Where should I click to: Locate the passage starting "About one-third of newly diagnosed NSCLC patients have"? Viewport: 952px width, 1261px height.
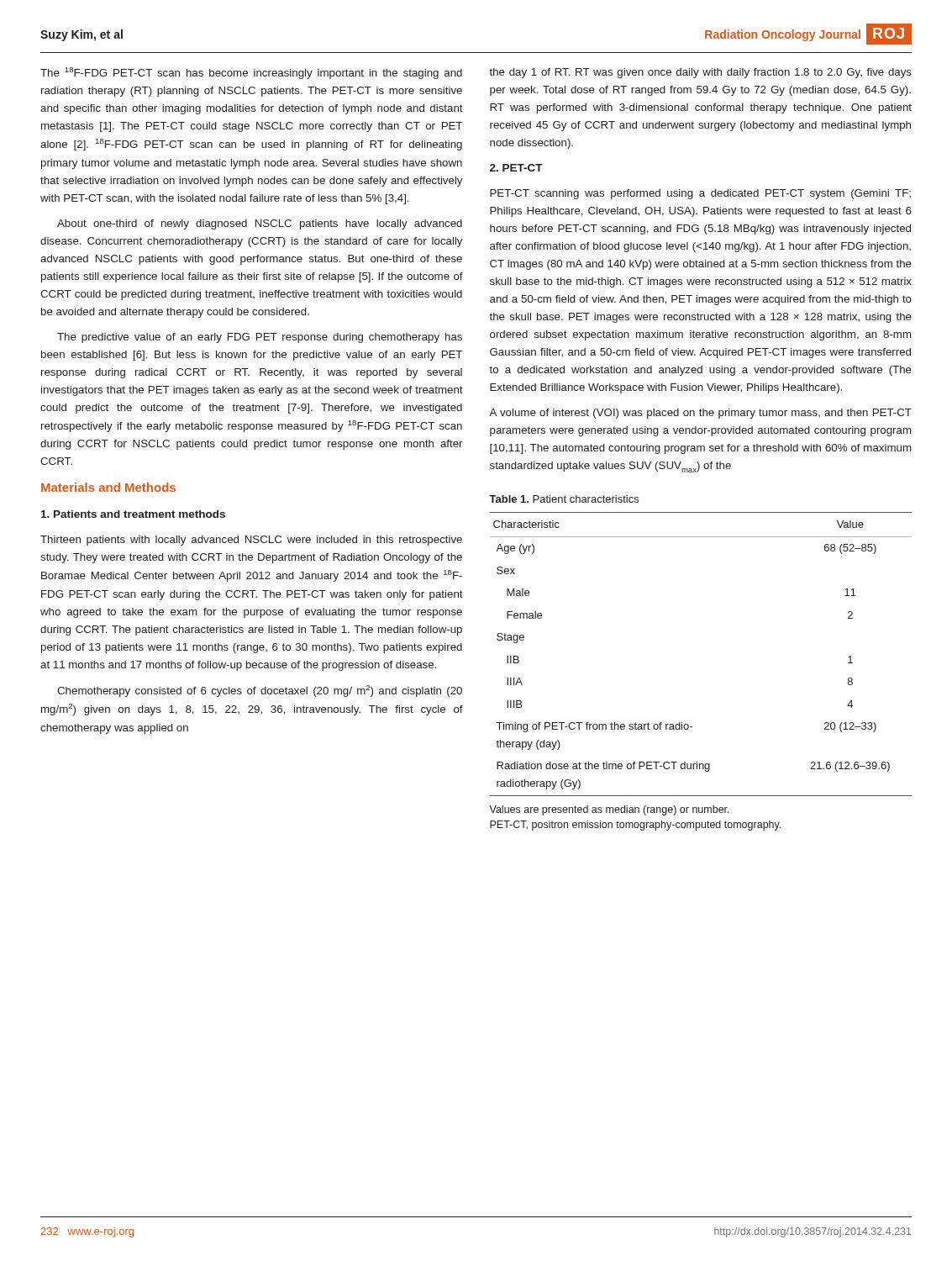(251, 267)
